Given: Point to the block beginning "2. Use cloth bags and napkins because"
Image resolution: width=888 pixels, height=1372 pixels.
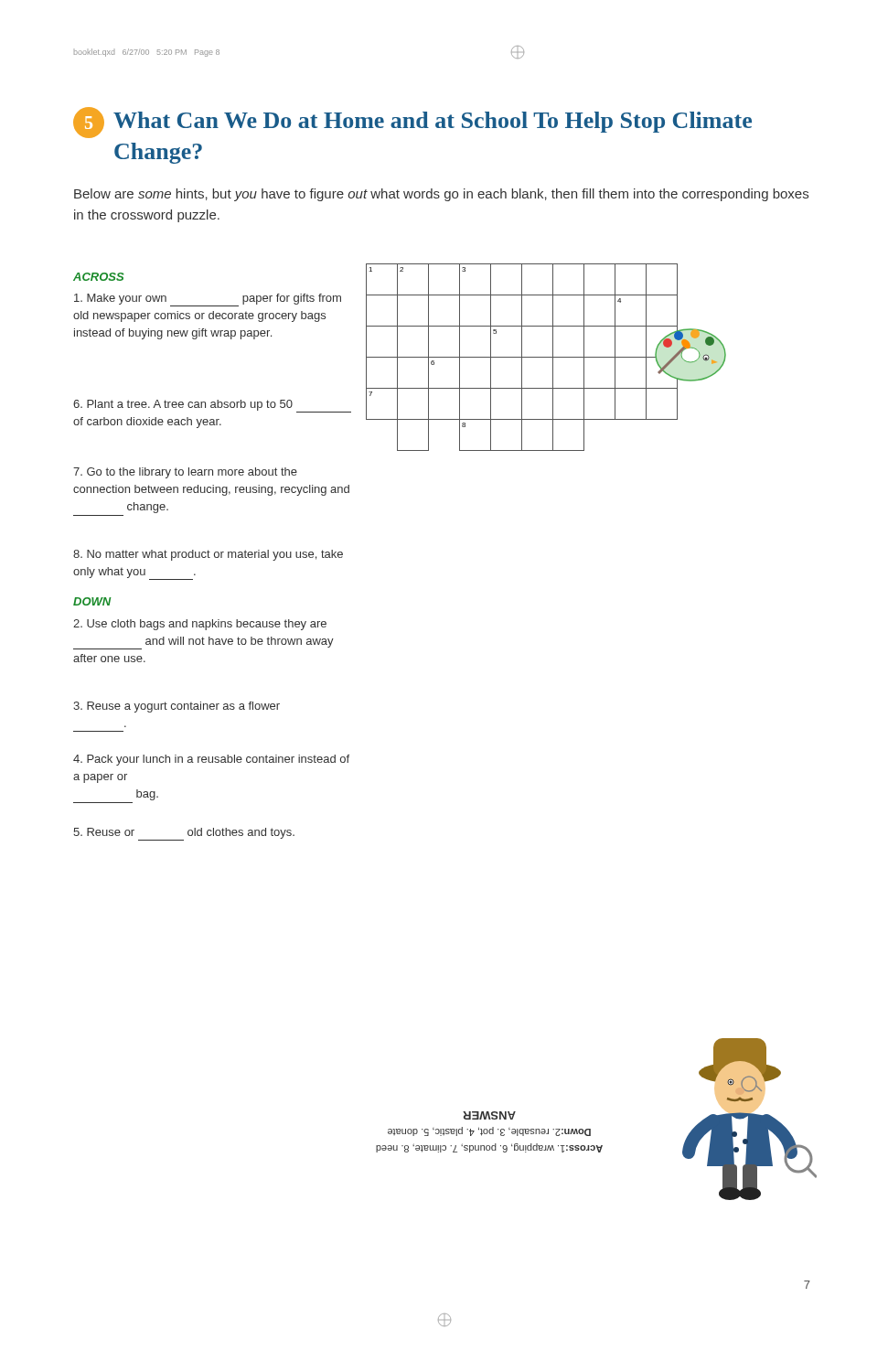Looking at the screenshot, I should pyautogui.click(x=203, y=641).
